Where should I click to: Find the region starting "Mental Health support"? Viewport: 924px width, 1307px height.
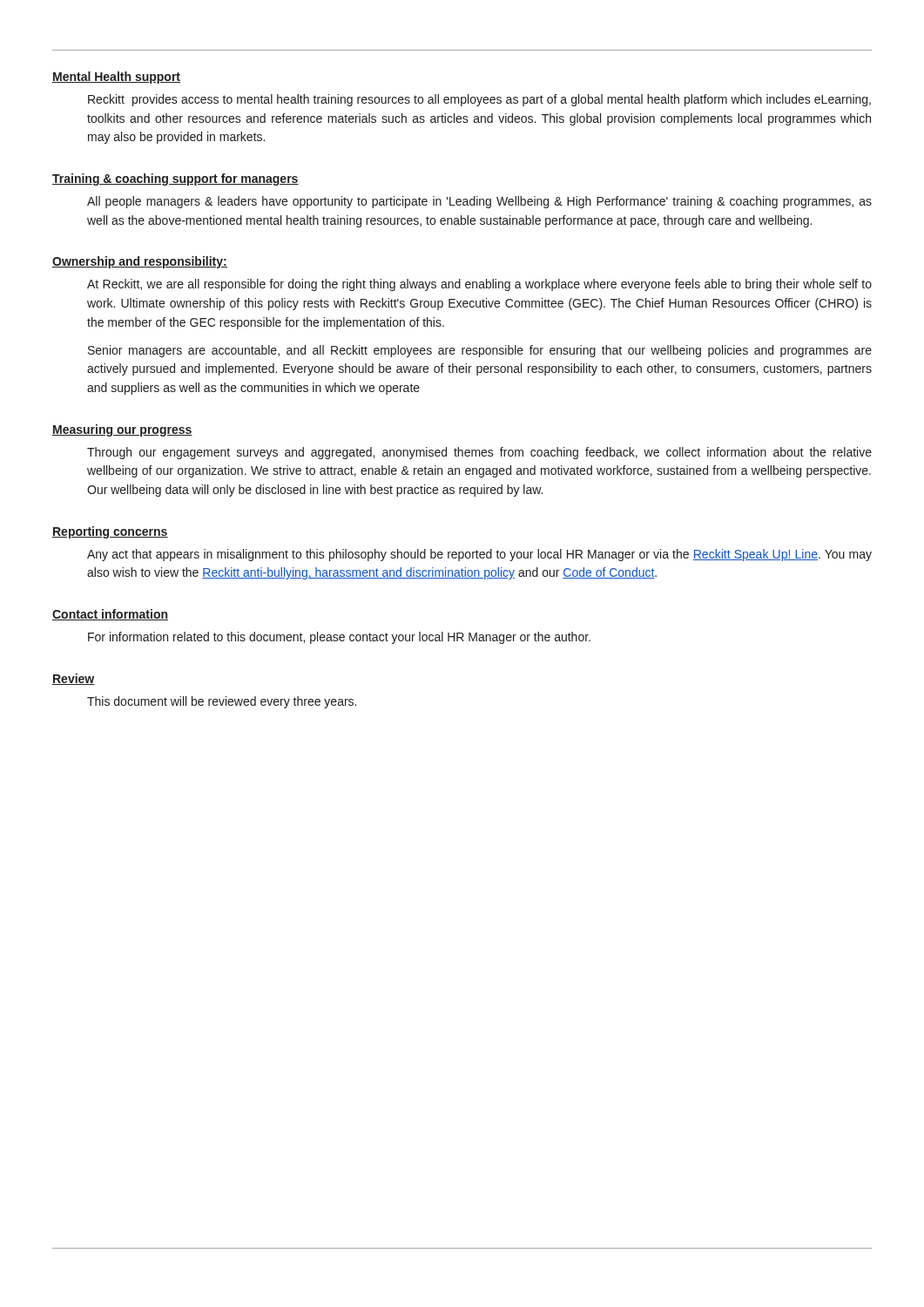(x=116, y=77)
